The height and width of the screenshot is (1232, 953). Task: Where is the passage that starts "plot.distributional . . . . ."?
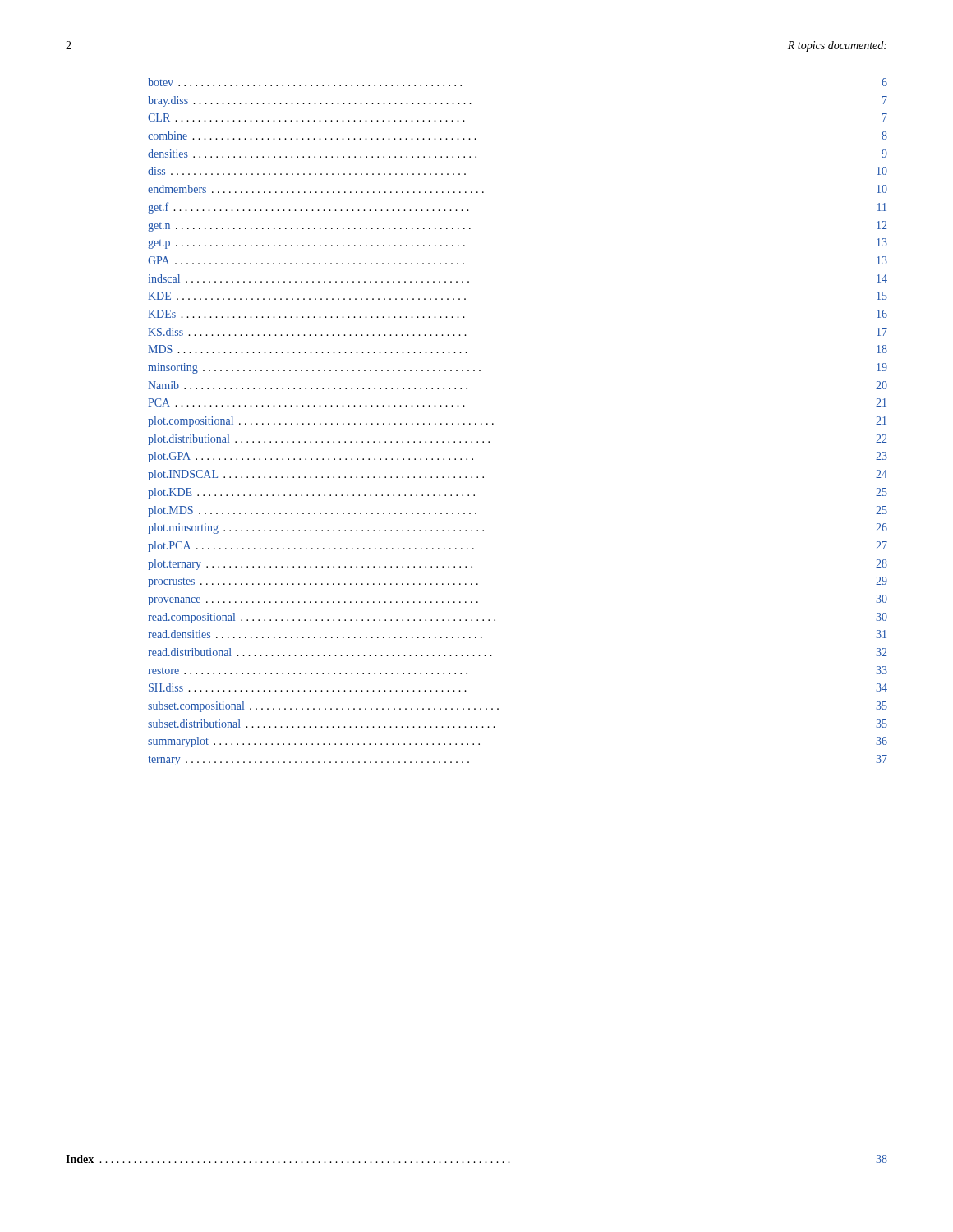coord(187,440)
